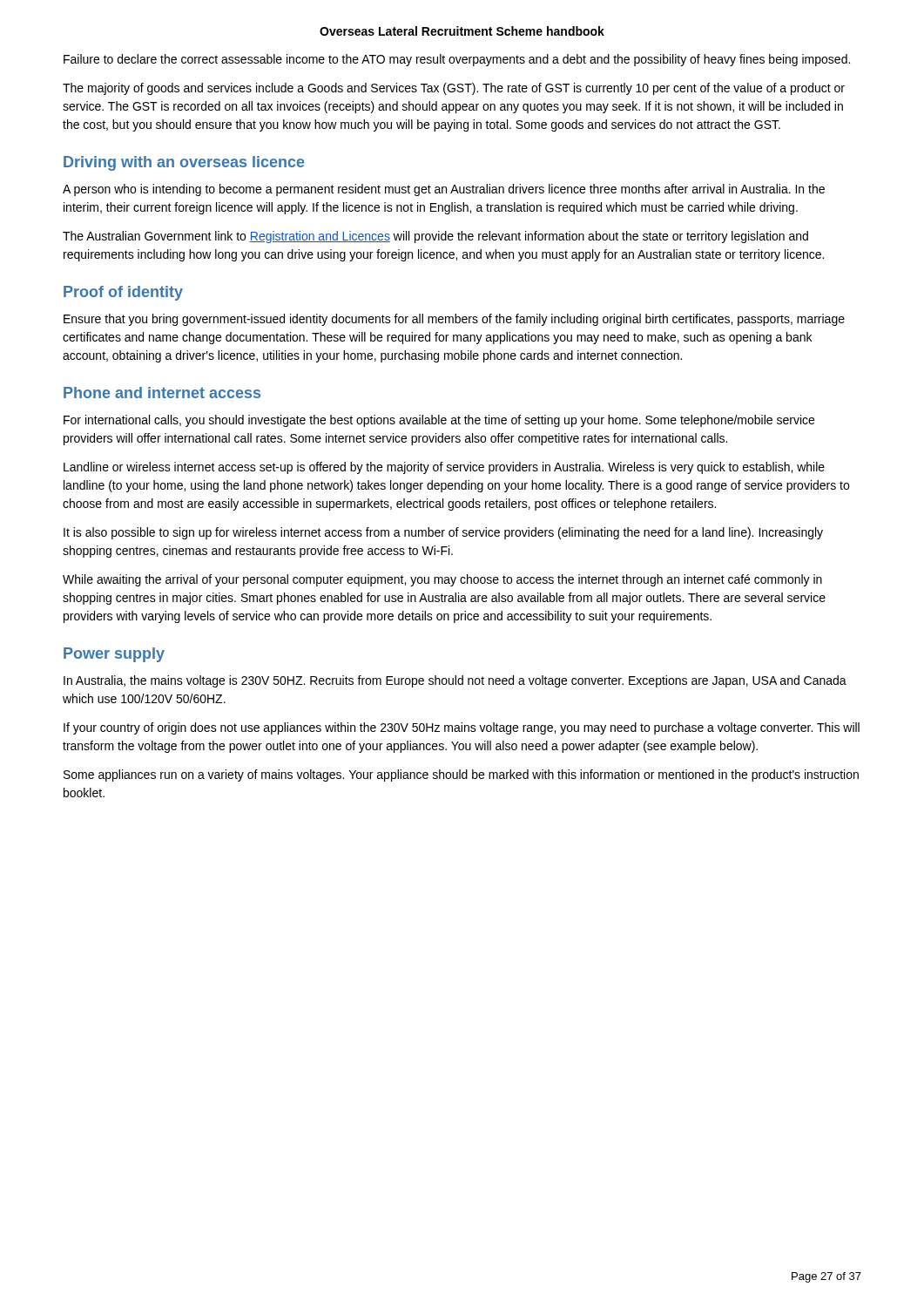Locate the text block with the text "Landline or wireless"
This screenshot has height=1307, width=924.
pyautogui.click(x=456, y=485)
